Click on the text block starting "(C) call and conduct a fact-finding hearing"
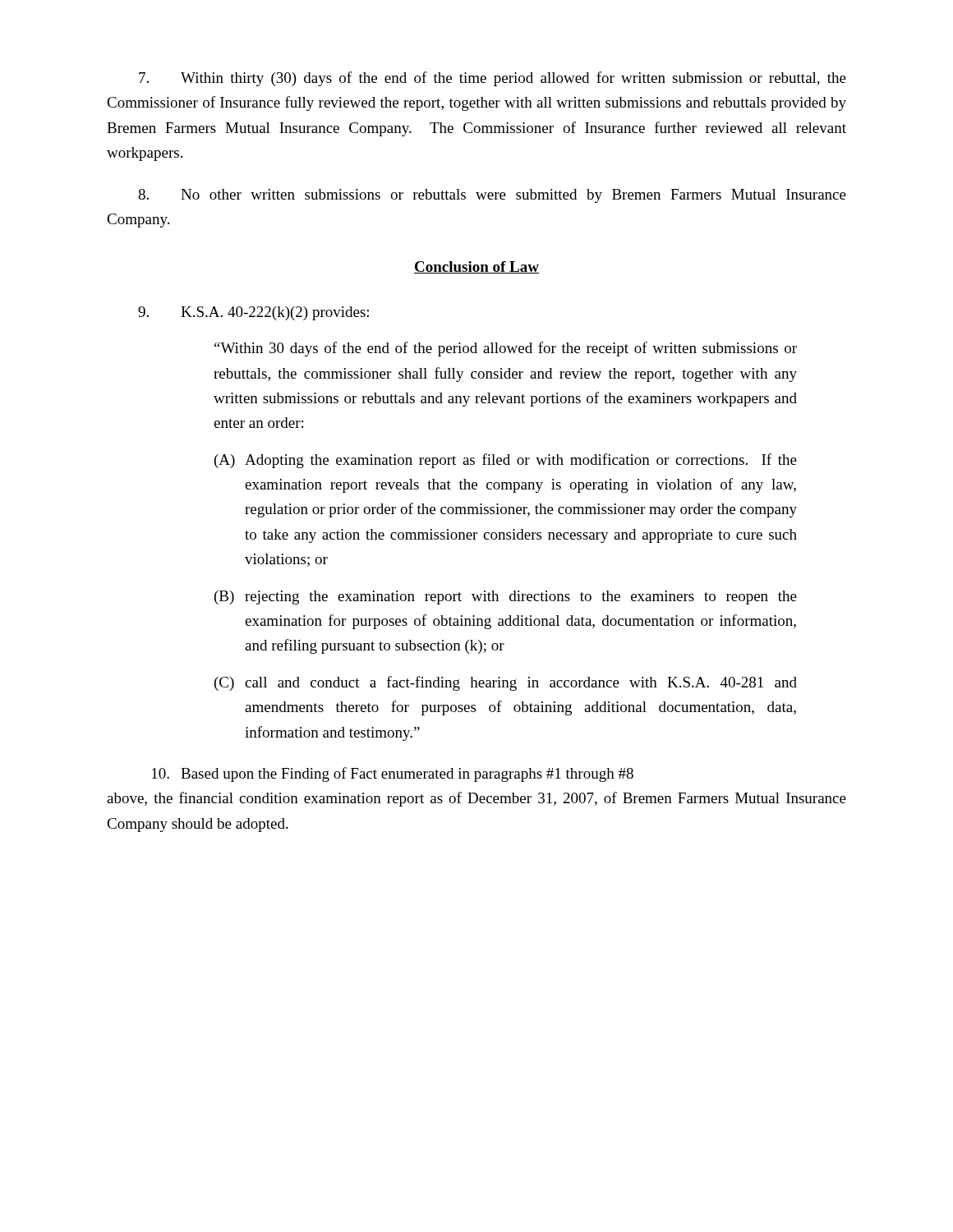953x1232 pixels. [505, 708]
